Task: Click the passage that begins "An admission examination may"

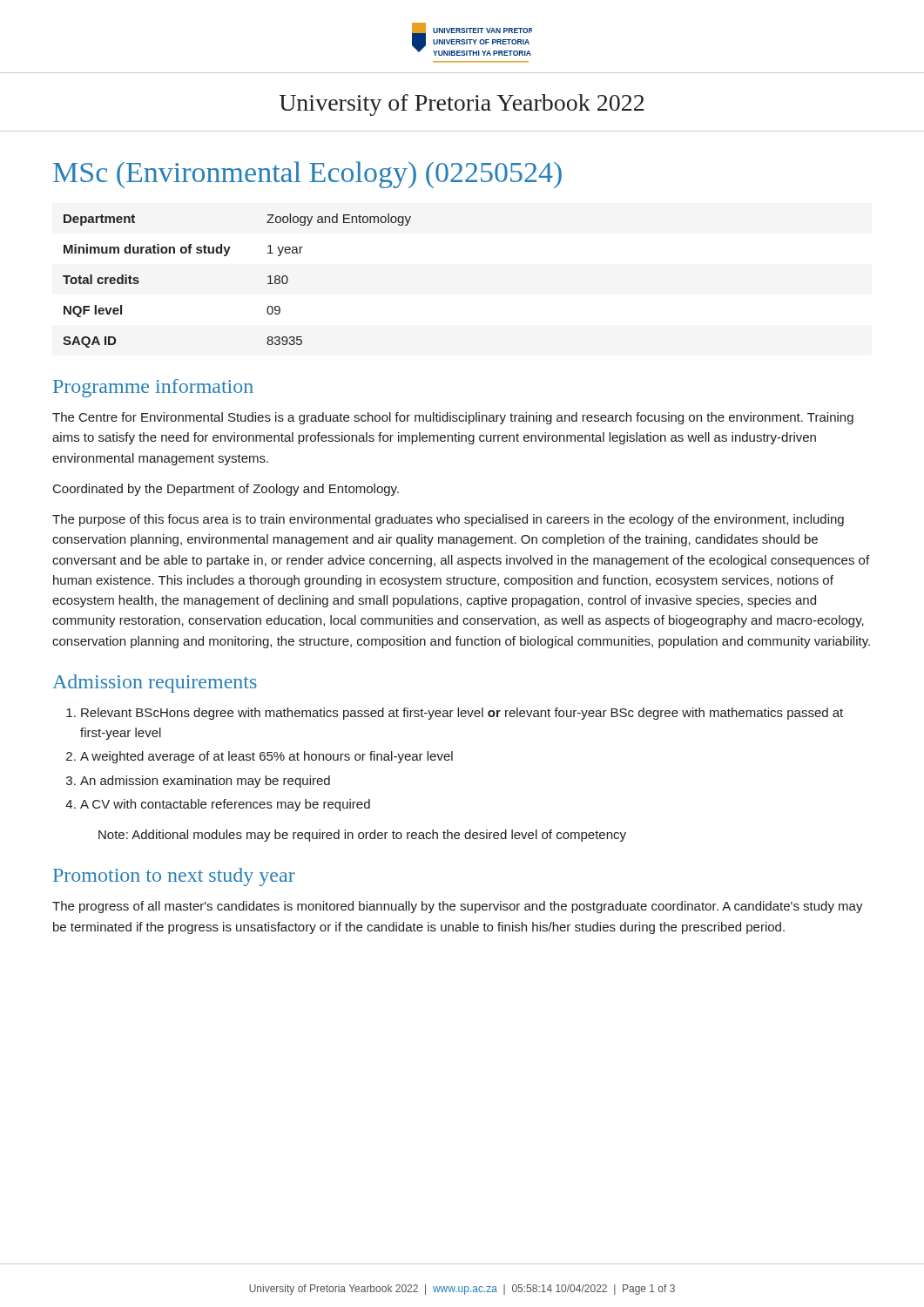Action: (205, 782)
